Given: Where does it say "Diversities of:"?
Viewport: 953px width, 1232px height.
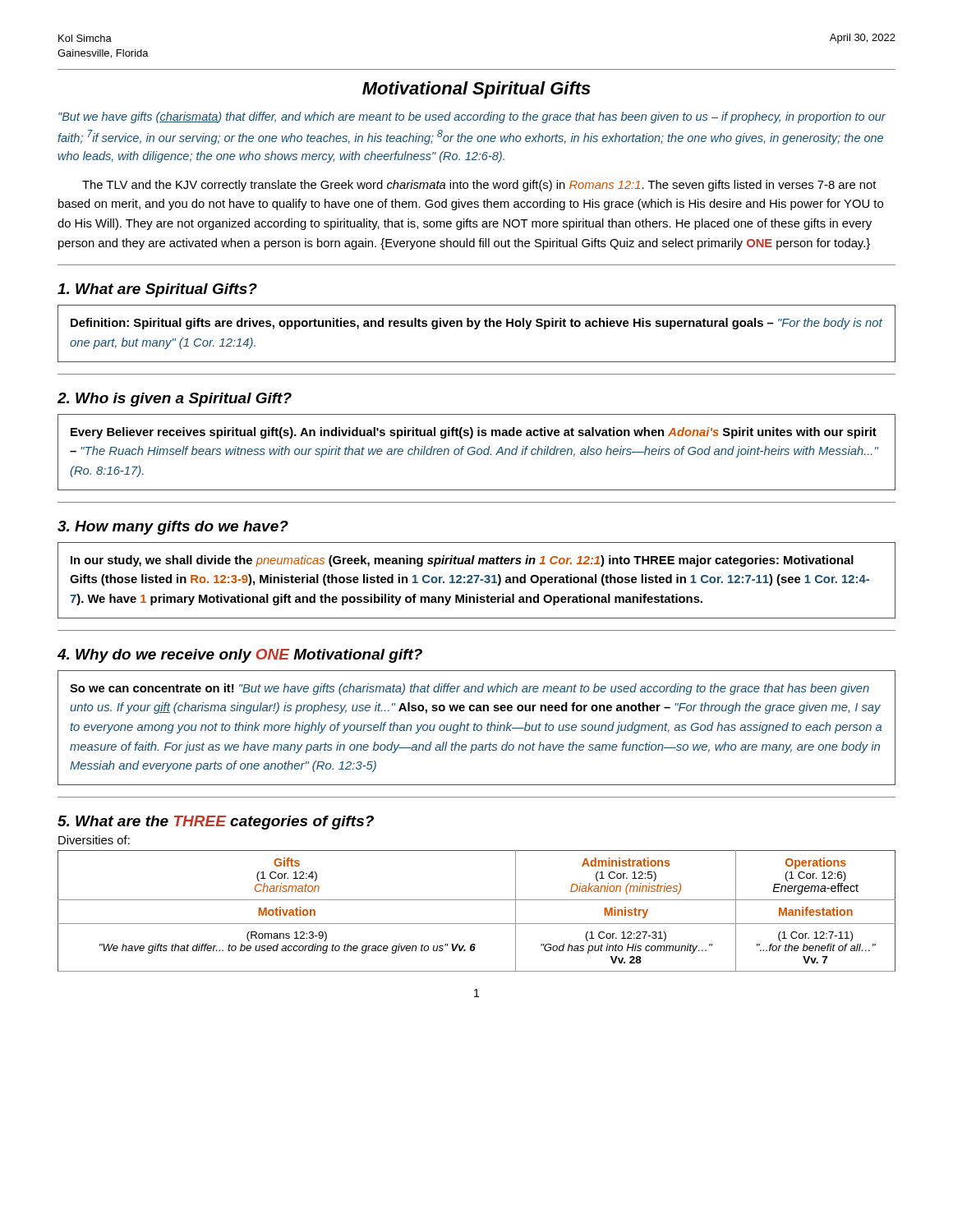Looking at the screenshot, I should click(94, 840).
